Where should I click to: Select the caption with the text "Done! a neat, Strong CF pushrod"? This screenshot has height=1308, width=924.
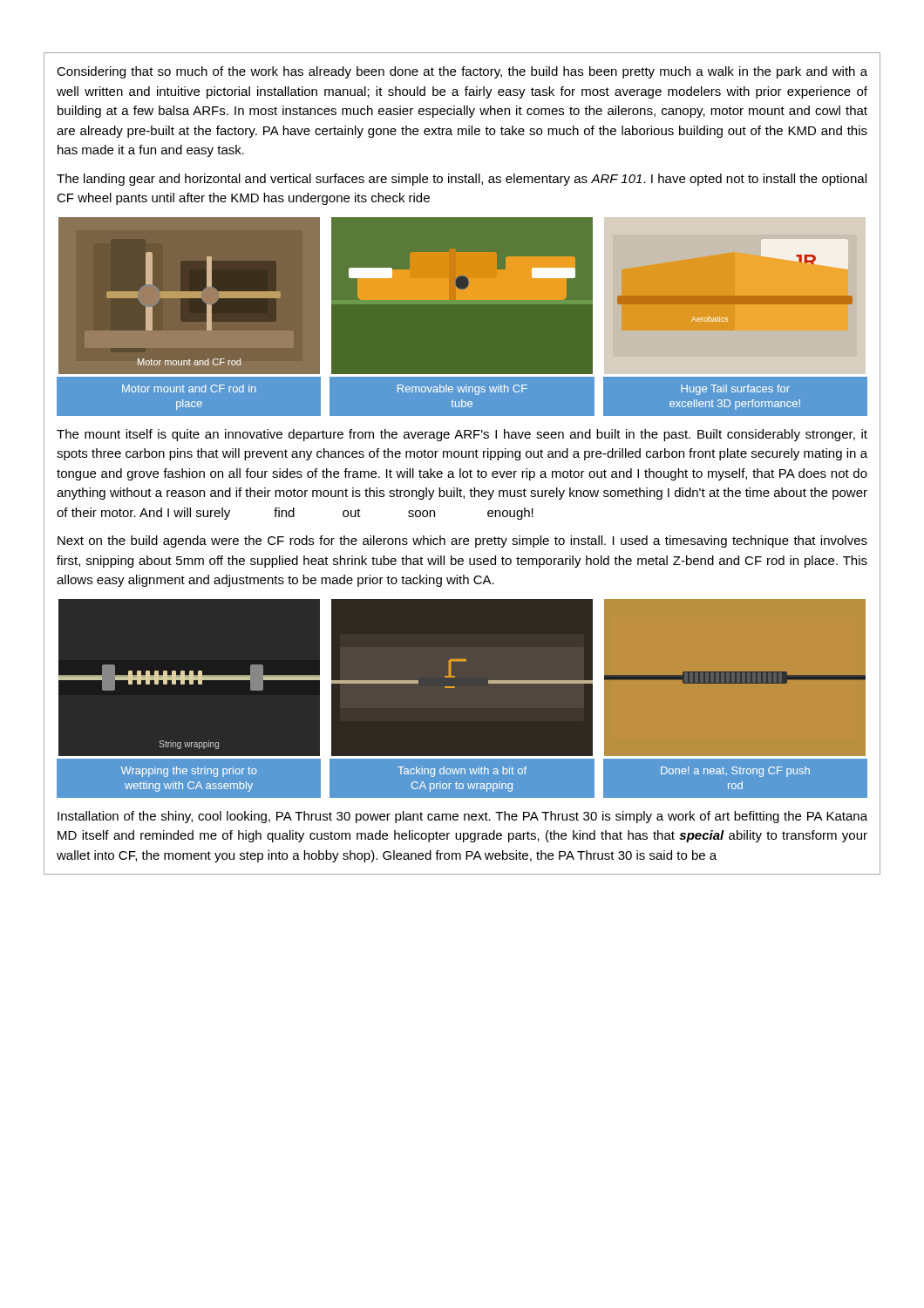coord(735,778)
